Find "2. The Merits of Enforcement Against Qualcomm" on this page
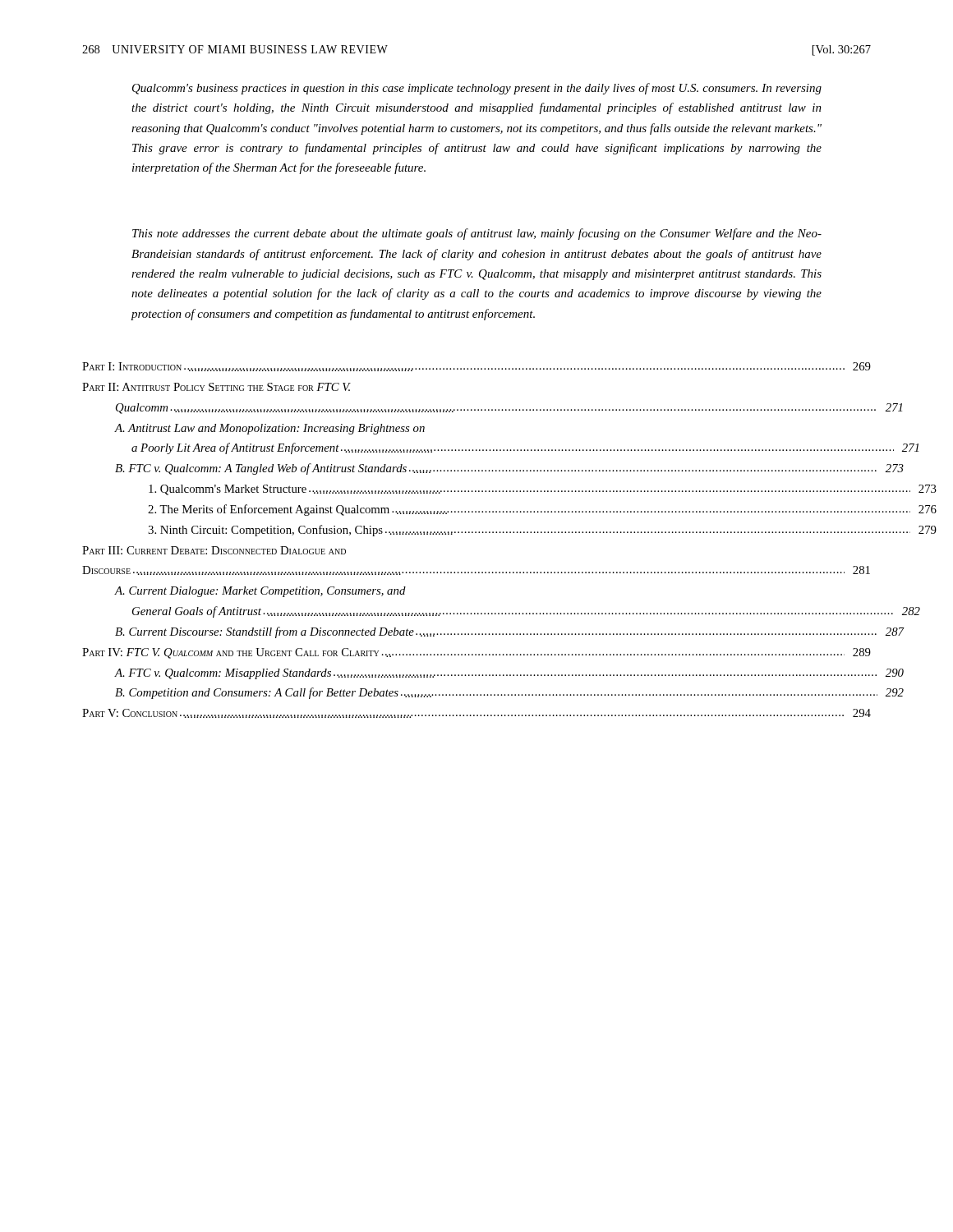 [542, 509]
